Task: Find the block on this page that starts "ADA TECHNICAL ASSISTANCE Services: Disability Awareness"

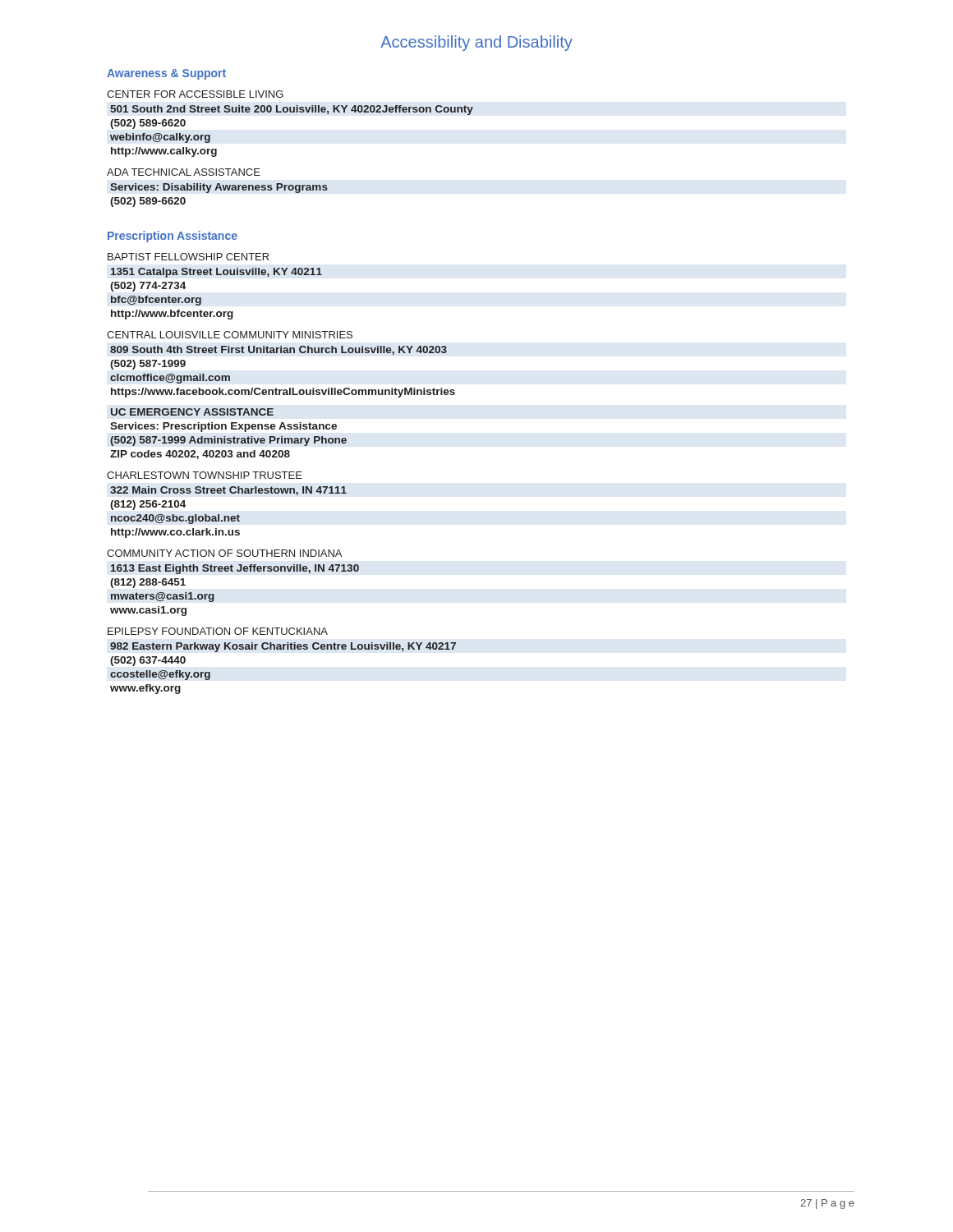Action: (x=184, y=172)
